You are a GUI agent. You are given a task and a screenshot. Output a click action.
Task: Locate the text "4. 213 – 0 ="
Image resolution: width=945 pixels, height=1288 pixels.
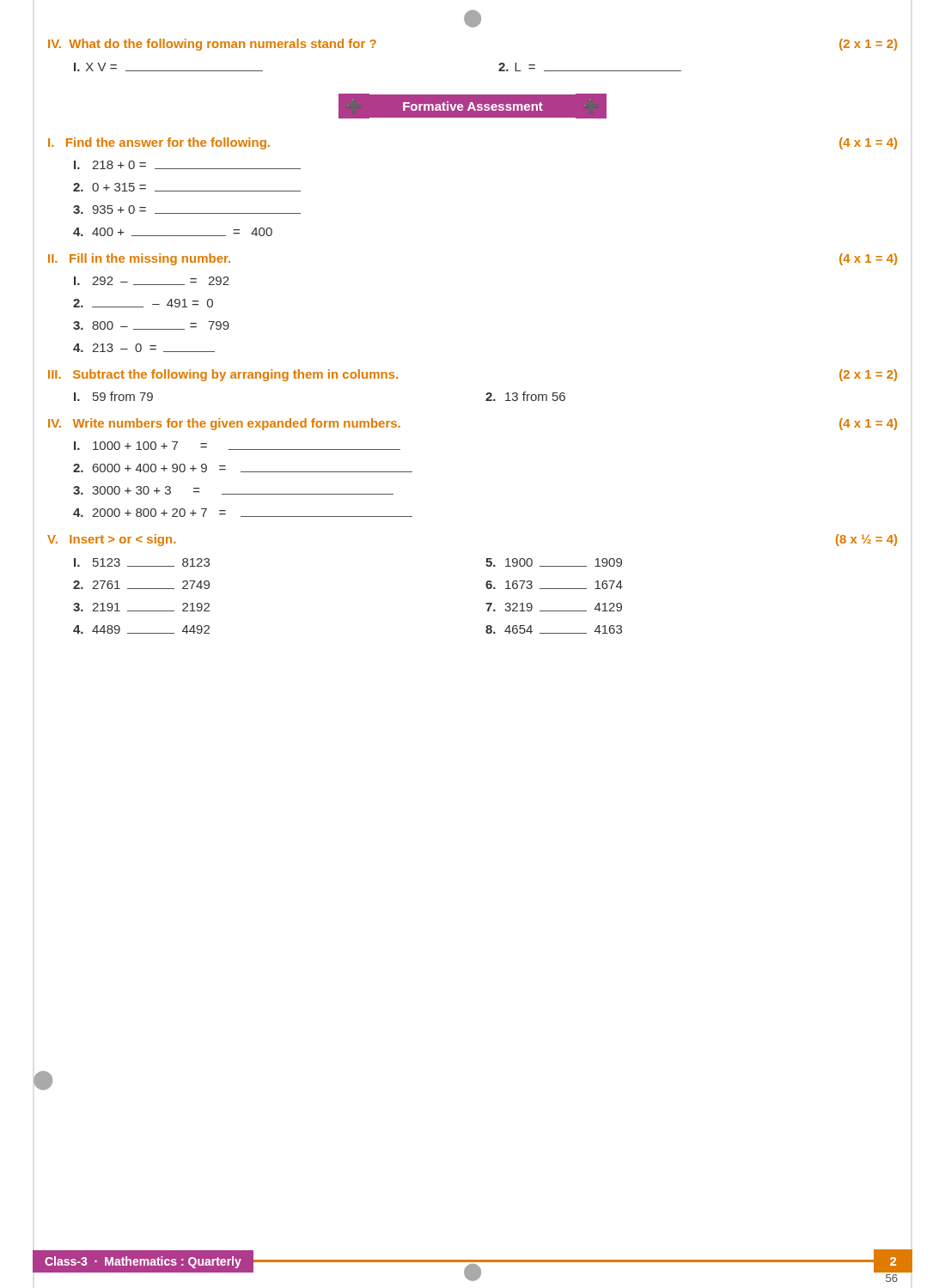[144, 347]
